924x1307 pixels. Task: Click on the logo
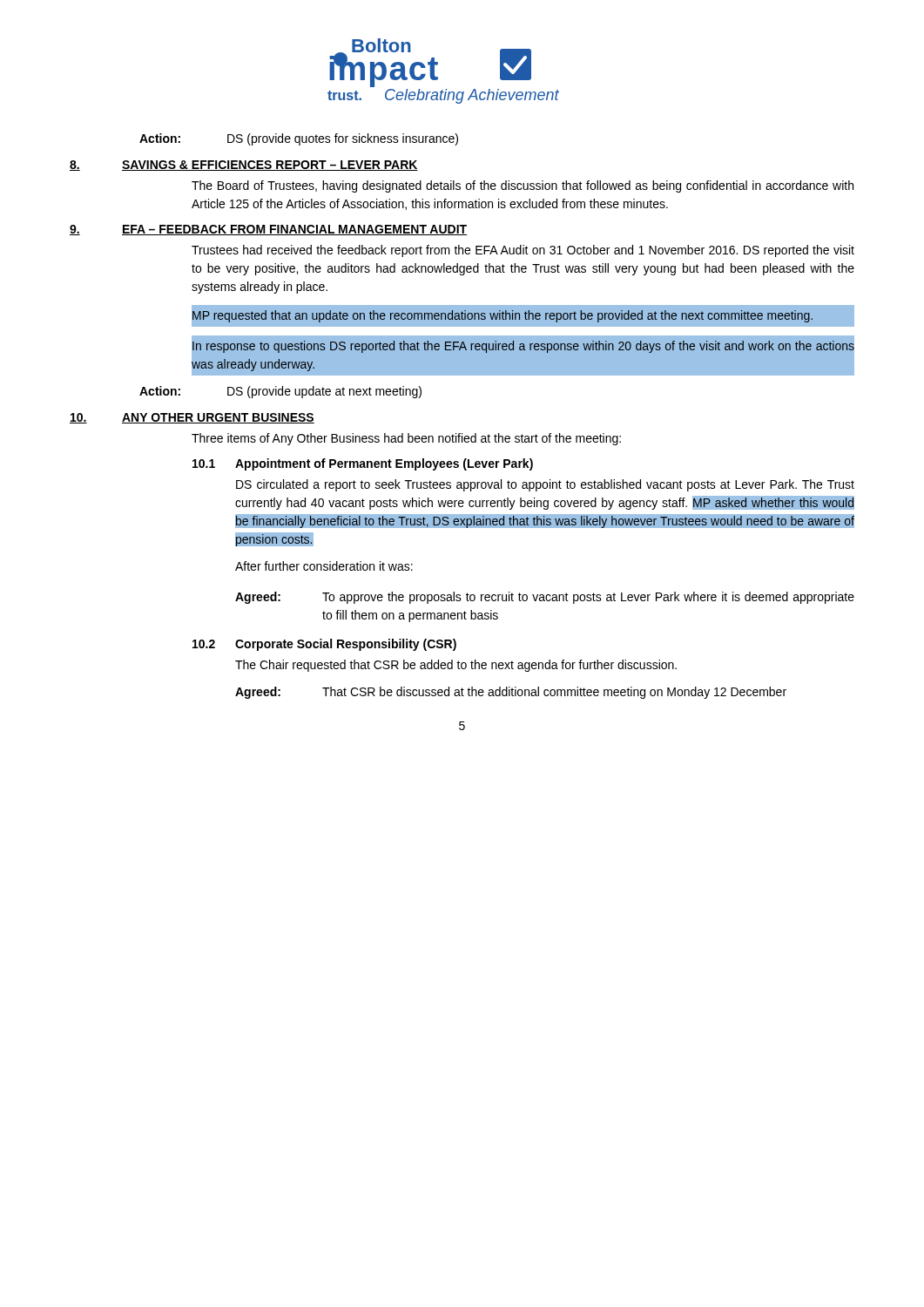tap(462, 58)
